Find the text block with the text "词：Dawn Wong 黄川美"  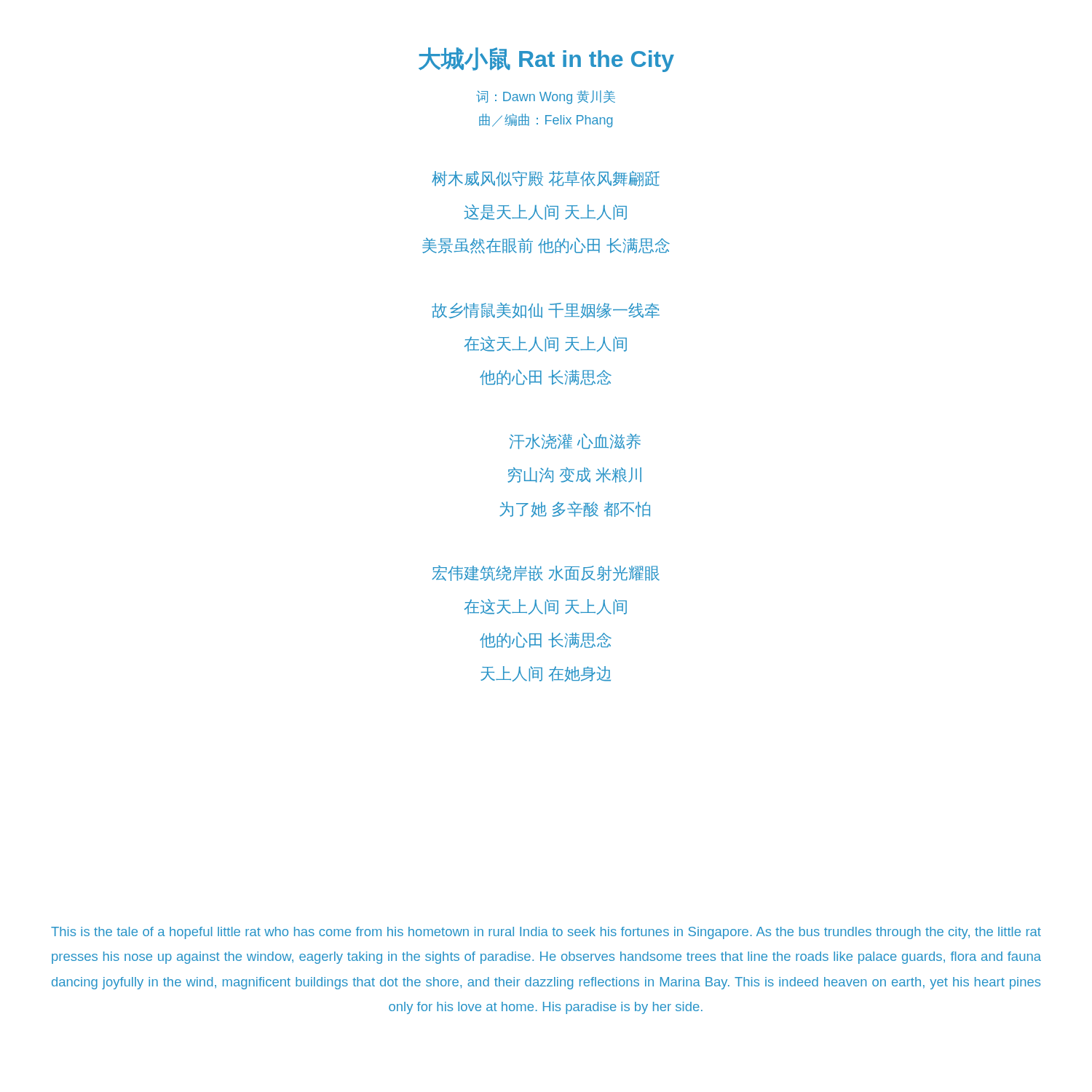tap(546, 108)
